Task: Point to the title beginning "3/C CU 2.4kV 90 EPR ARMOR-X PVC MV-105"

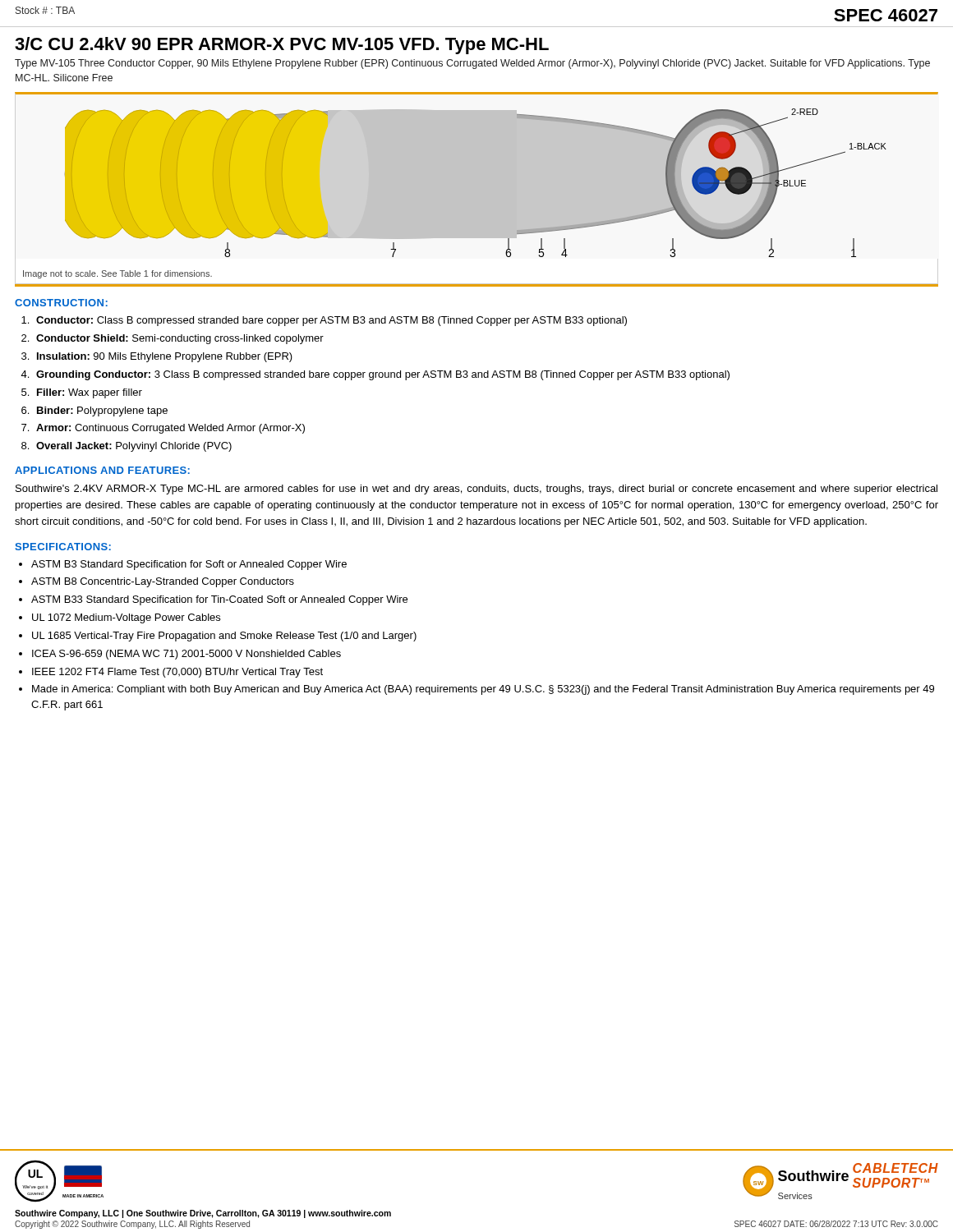Action: (282, 44)
